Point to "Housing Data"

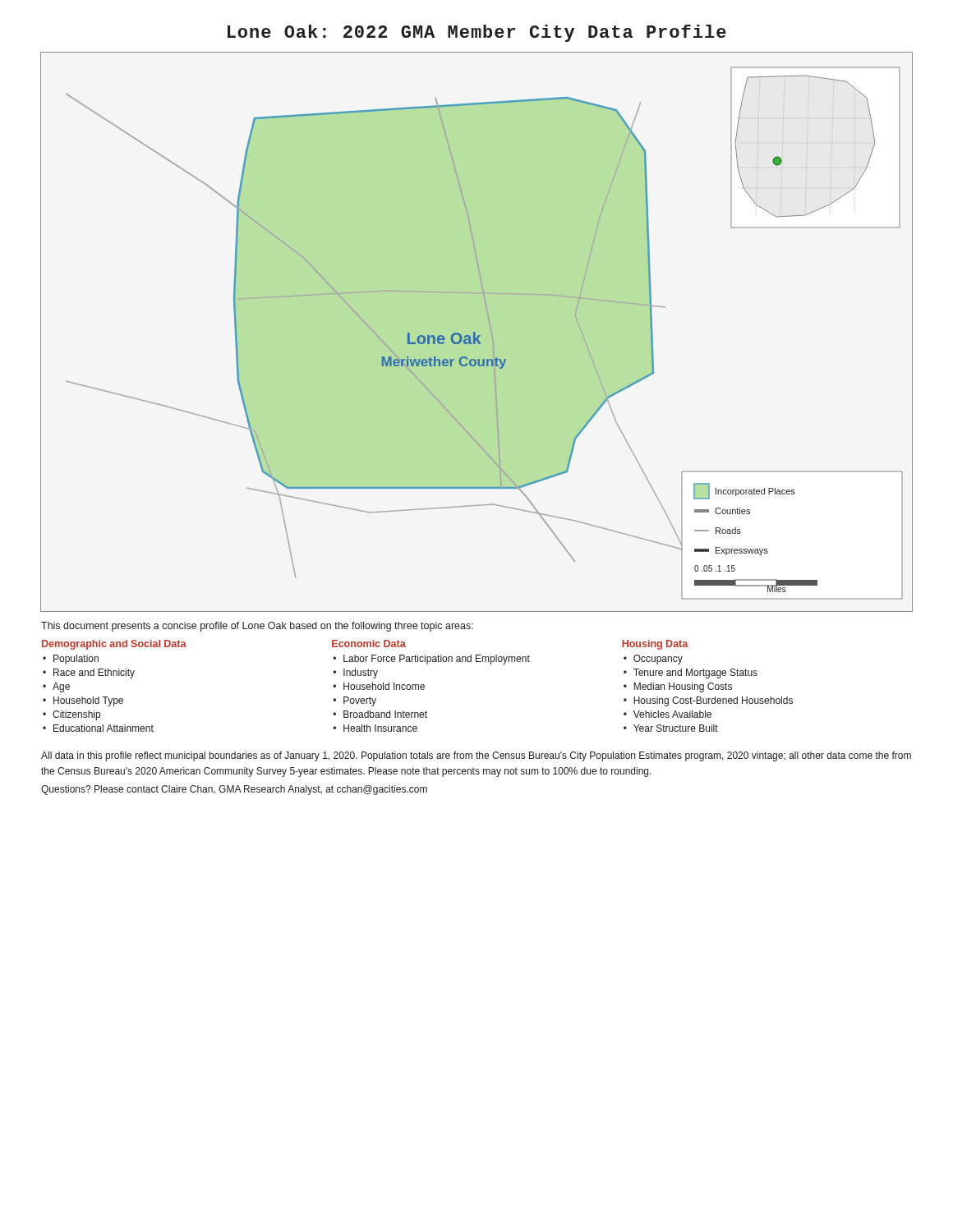(655, 644)
